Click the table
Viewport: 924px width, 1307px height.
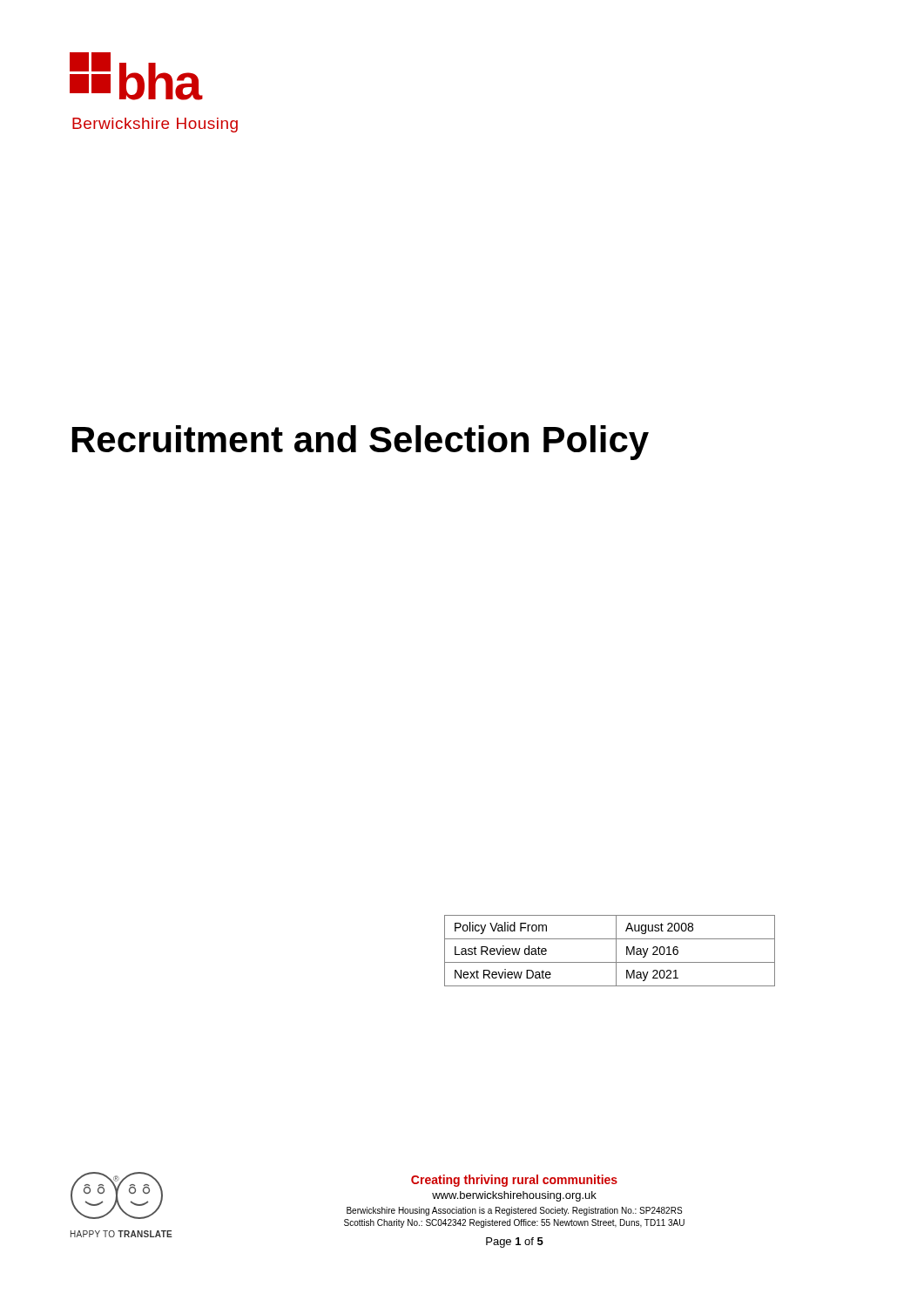pos(610,951)
